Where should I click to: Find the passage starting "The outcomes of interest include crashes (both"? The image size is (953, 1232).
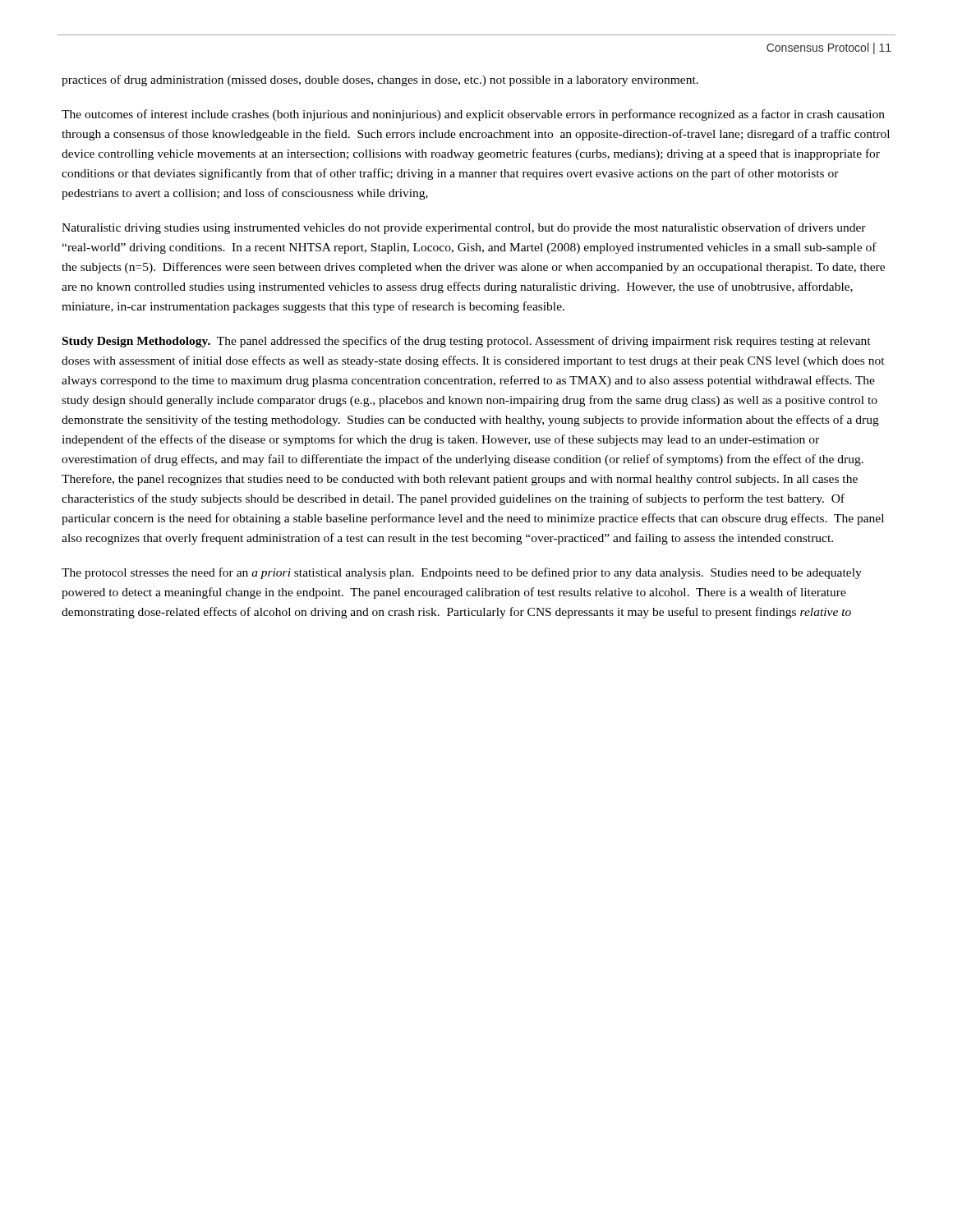click(476, 153)
